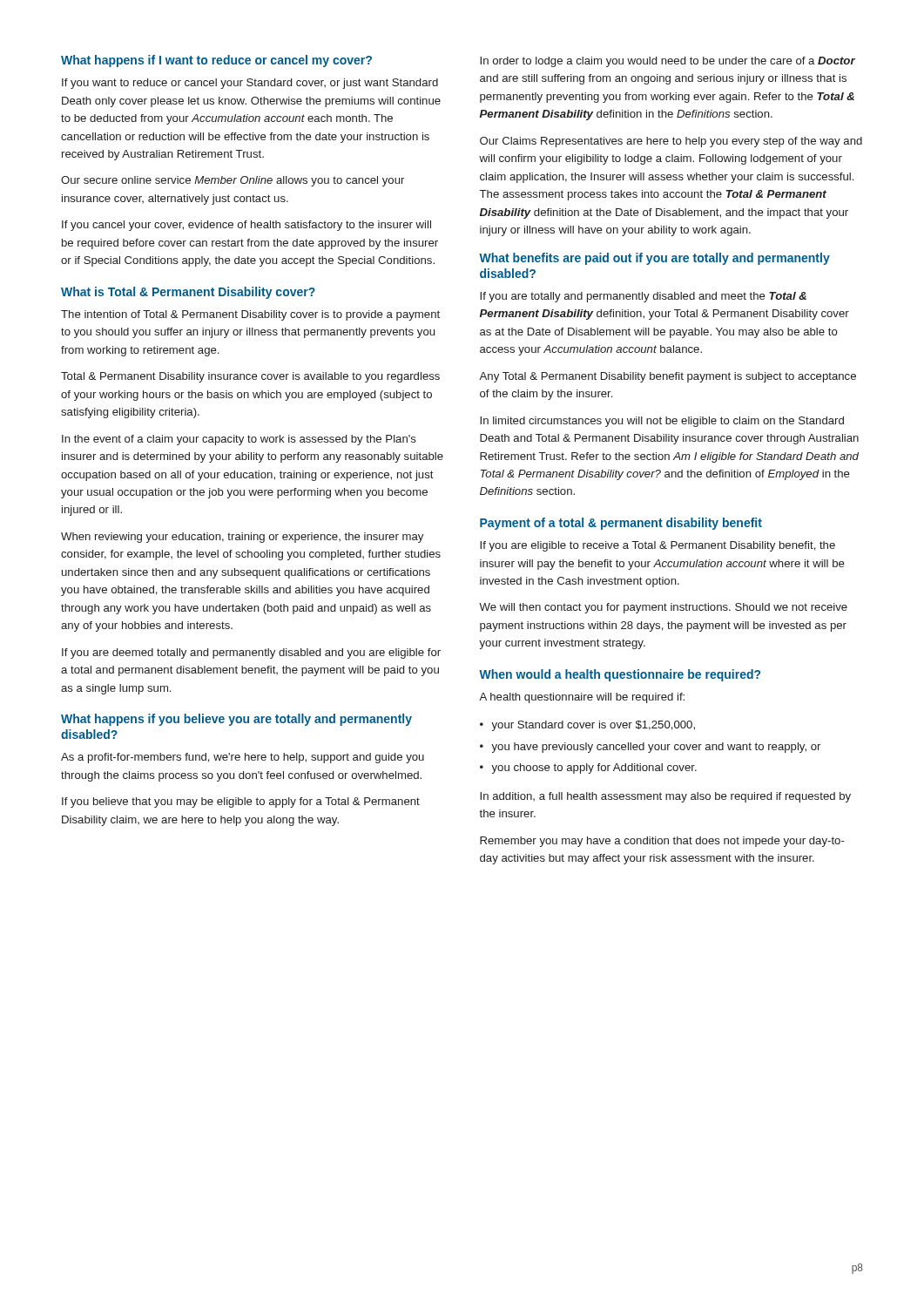924x1307 pixels.
Task: Locate the text block that says "In addition, a"
Action: (x=671, y=827)
